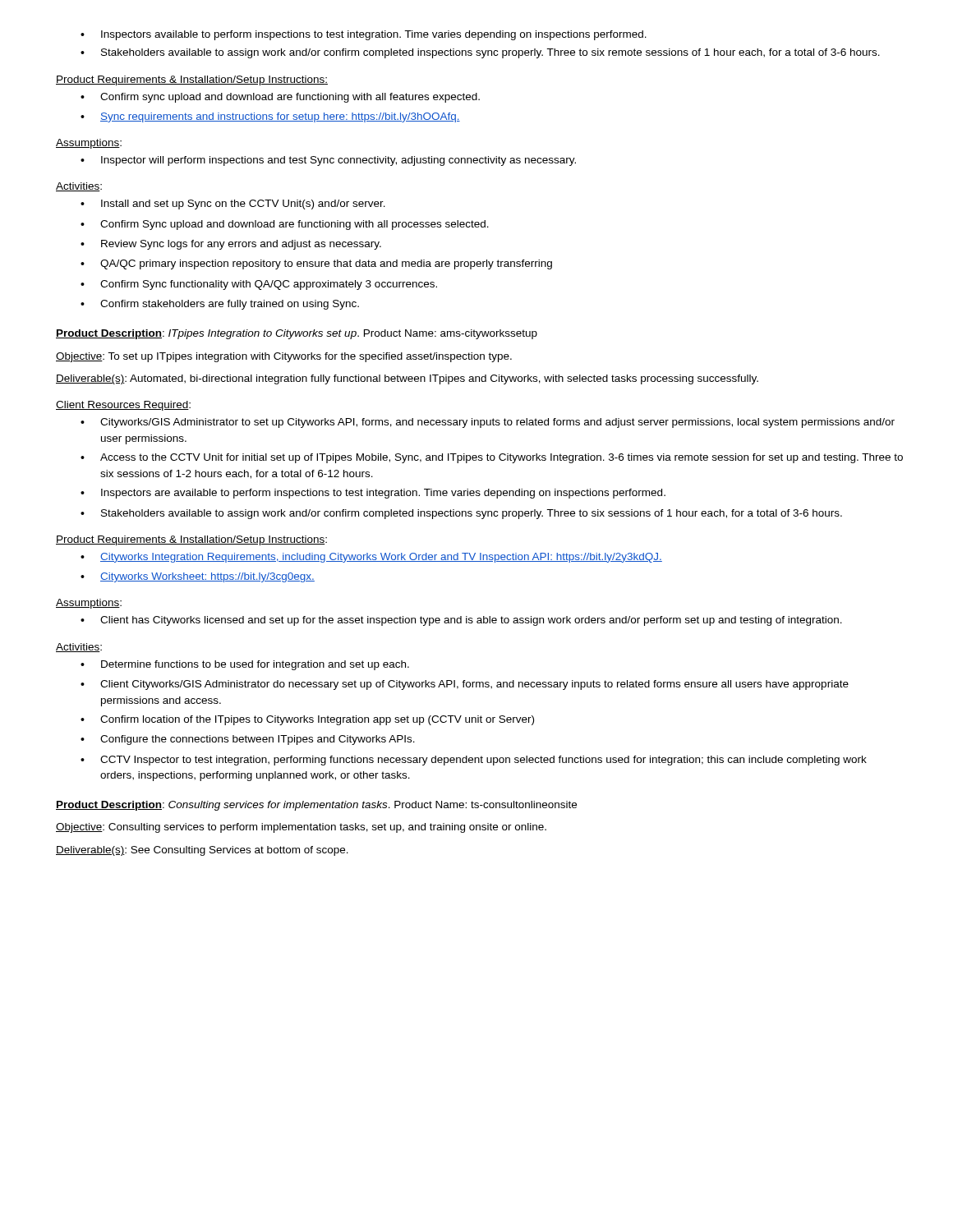953x1232 pixels.
Task: Point to the region starting "• Cityworks Integration Requirements, including Cityworks Work Order"
Action: 492,557
